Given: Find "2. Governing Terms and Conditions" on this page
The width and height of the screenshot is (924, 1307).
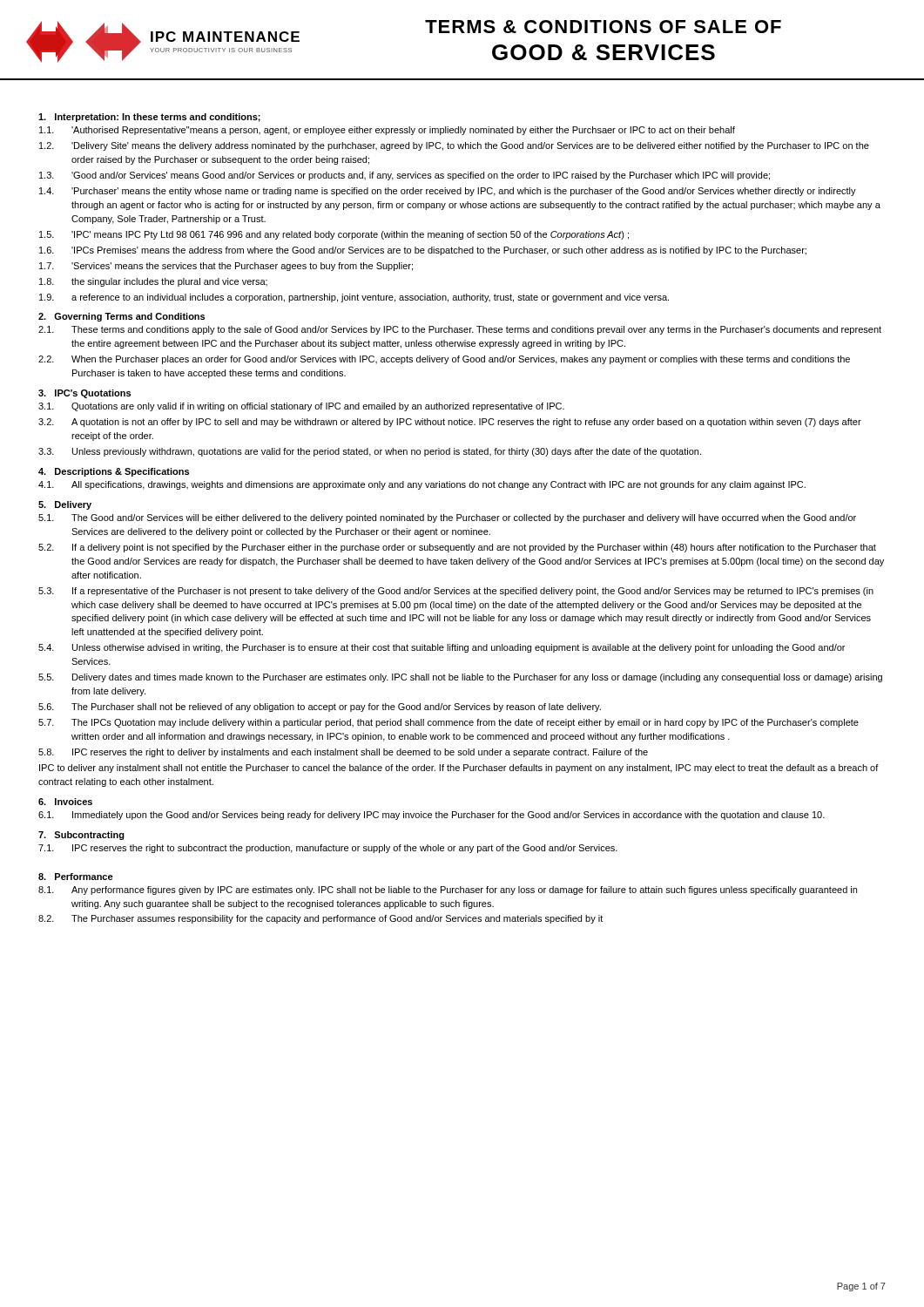Looking at the screenshot, I should [122, 317].
